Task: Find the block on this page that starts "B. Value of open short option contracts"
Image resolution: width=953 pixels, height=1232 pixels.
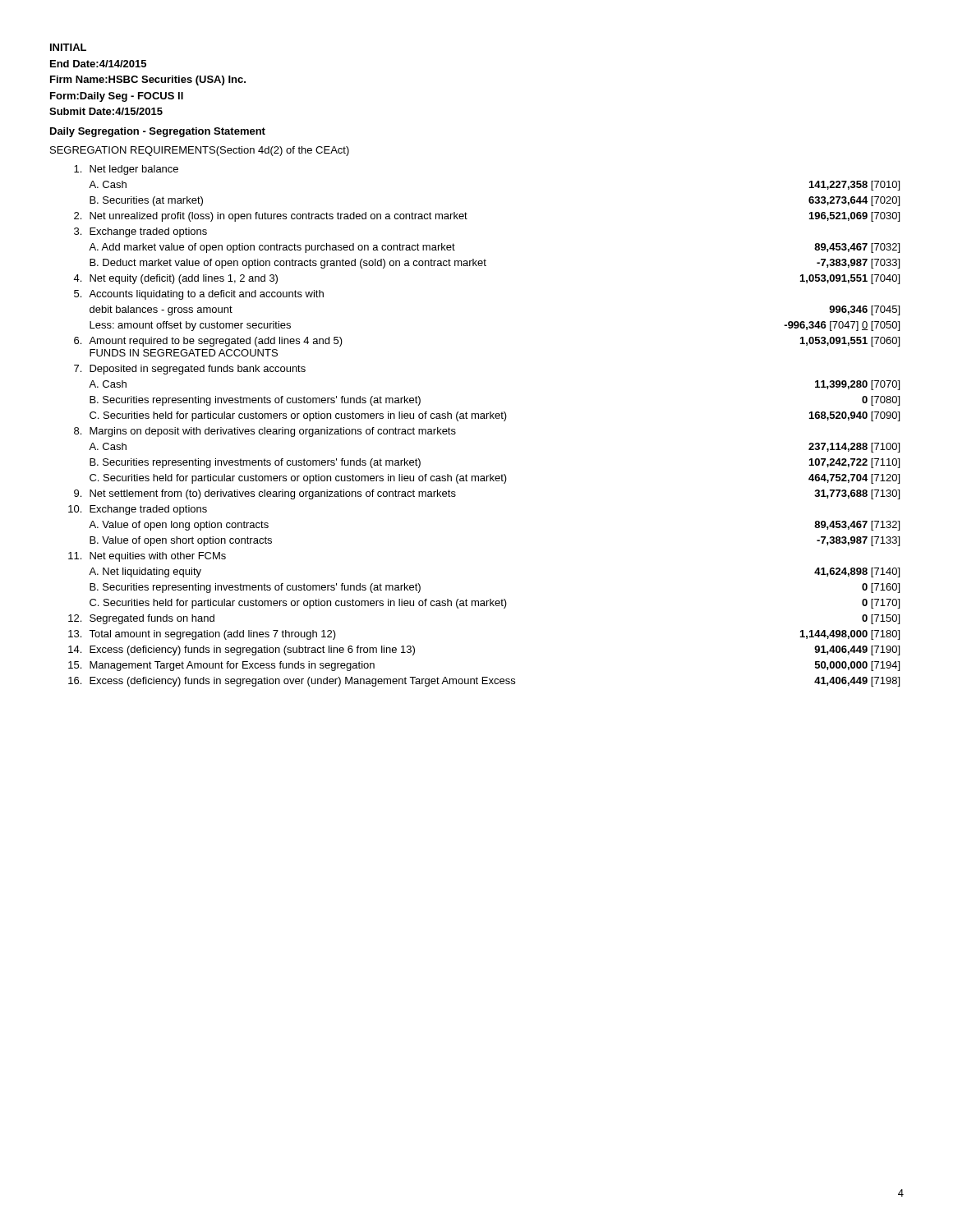Action: [x=177, y=541]
